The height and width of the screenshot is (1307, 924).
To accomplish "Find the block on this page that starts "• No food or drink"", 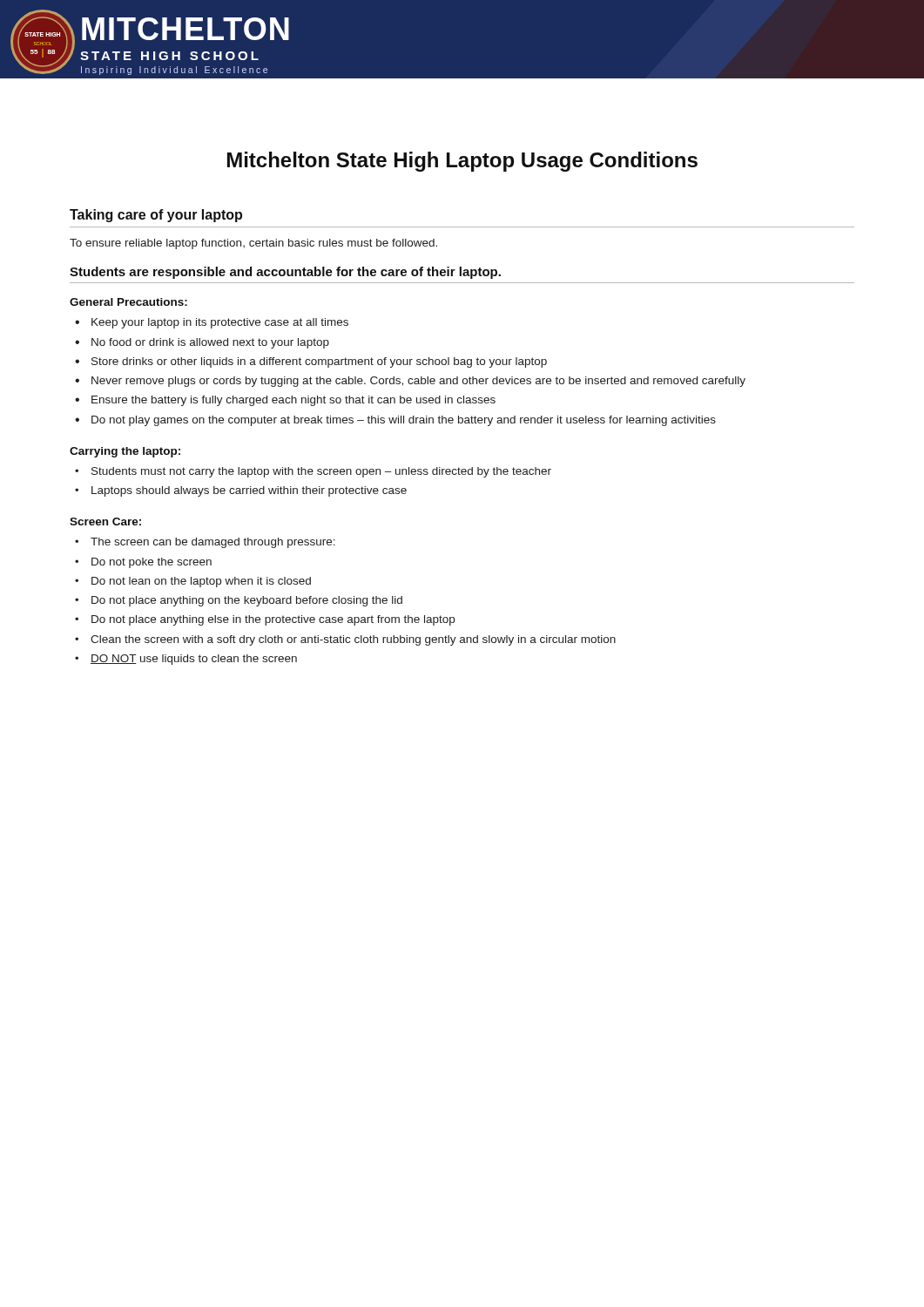I will 202,342.
